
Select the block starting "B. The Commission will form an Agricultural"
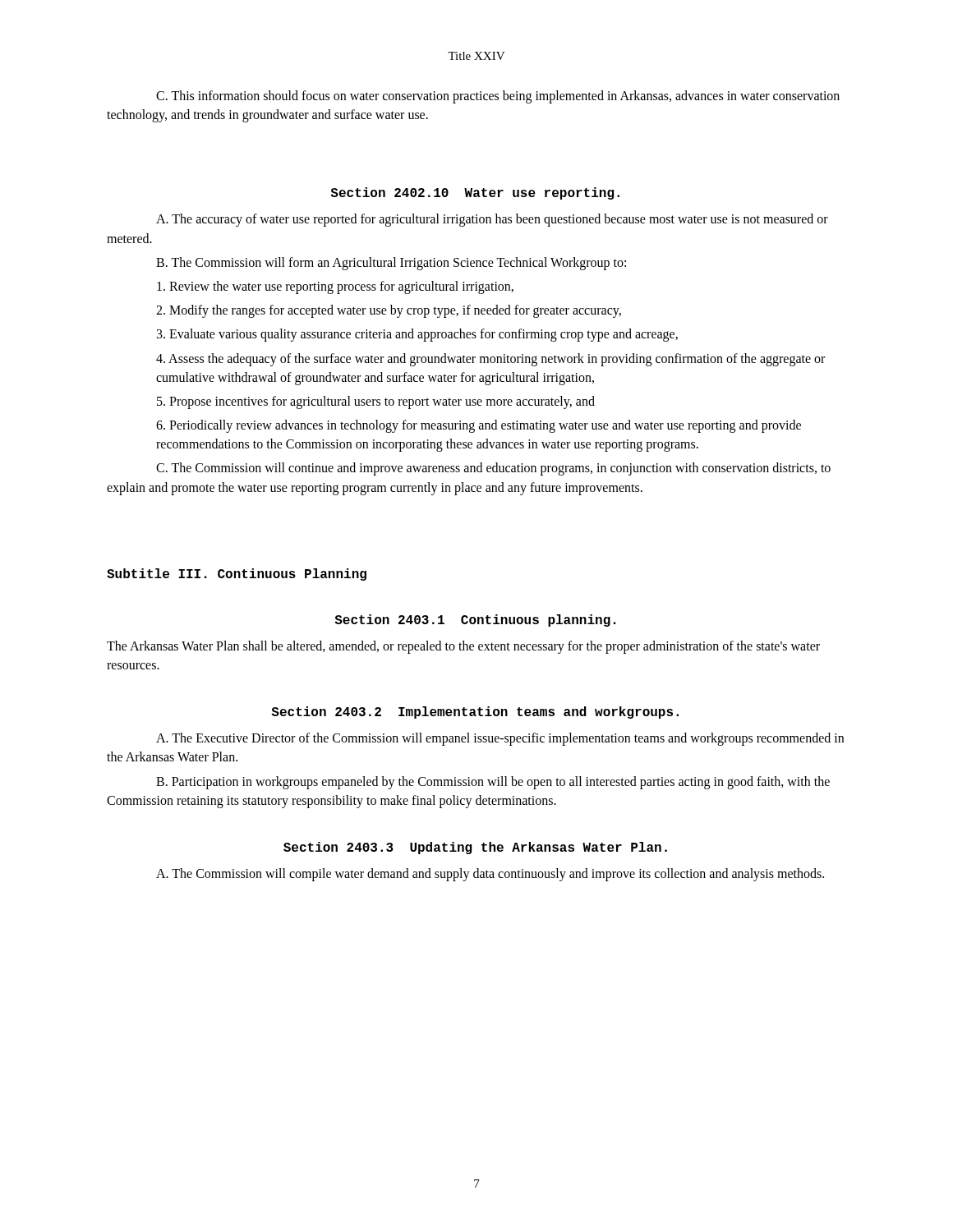tap(476, 262)
